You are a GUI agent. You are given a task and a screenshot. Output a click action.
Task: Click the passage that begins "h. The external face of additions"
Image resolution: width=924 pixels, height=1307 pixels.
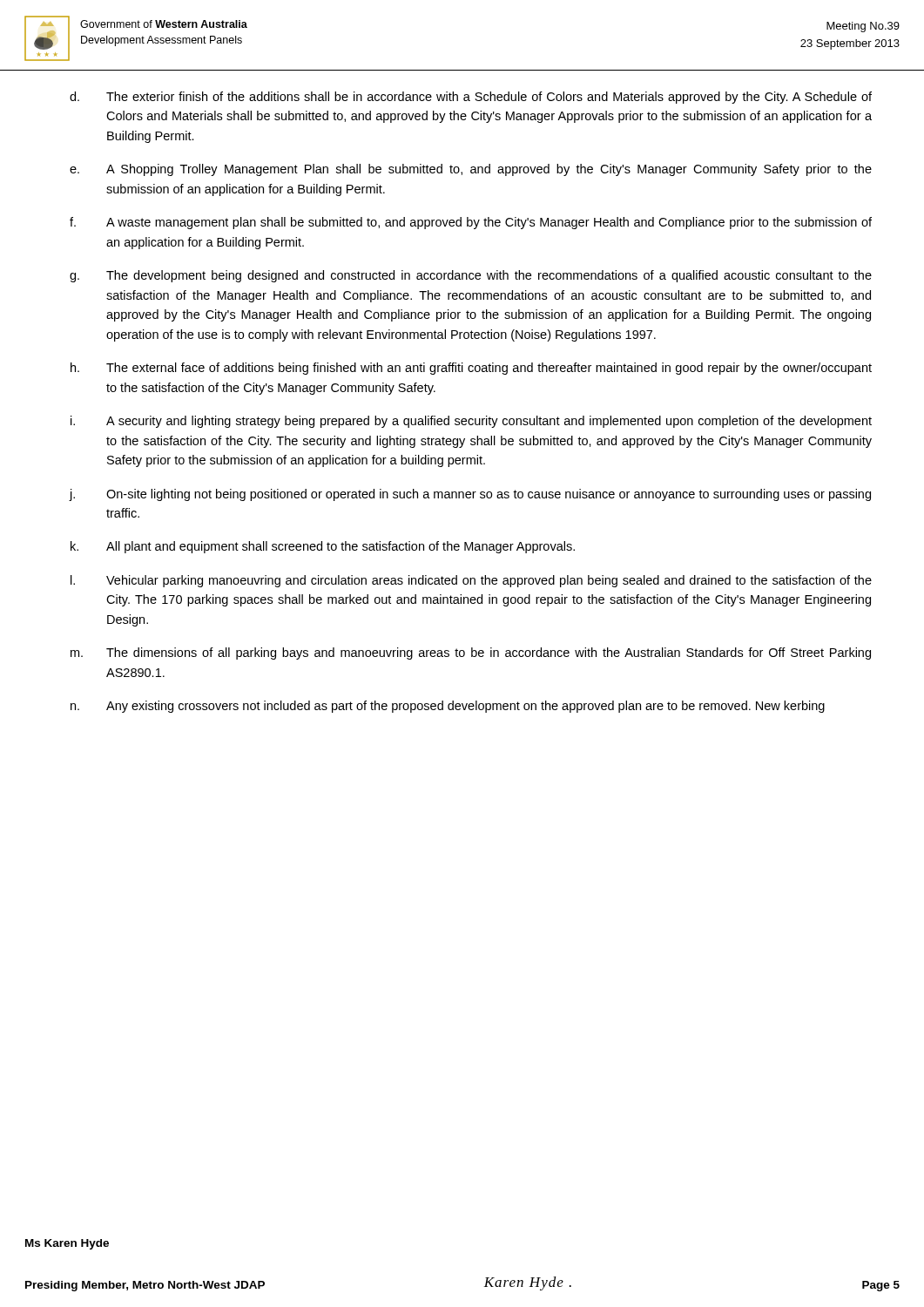coord(471,378)
